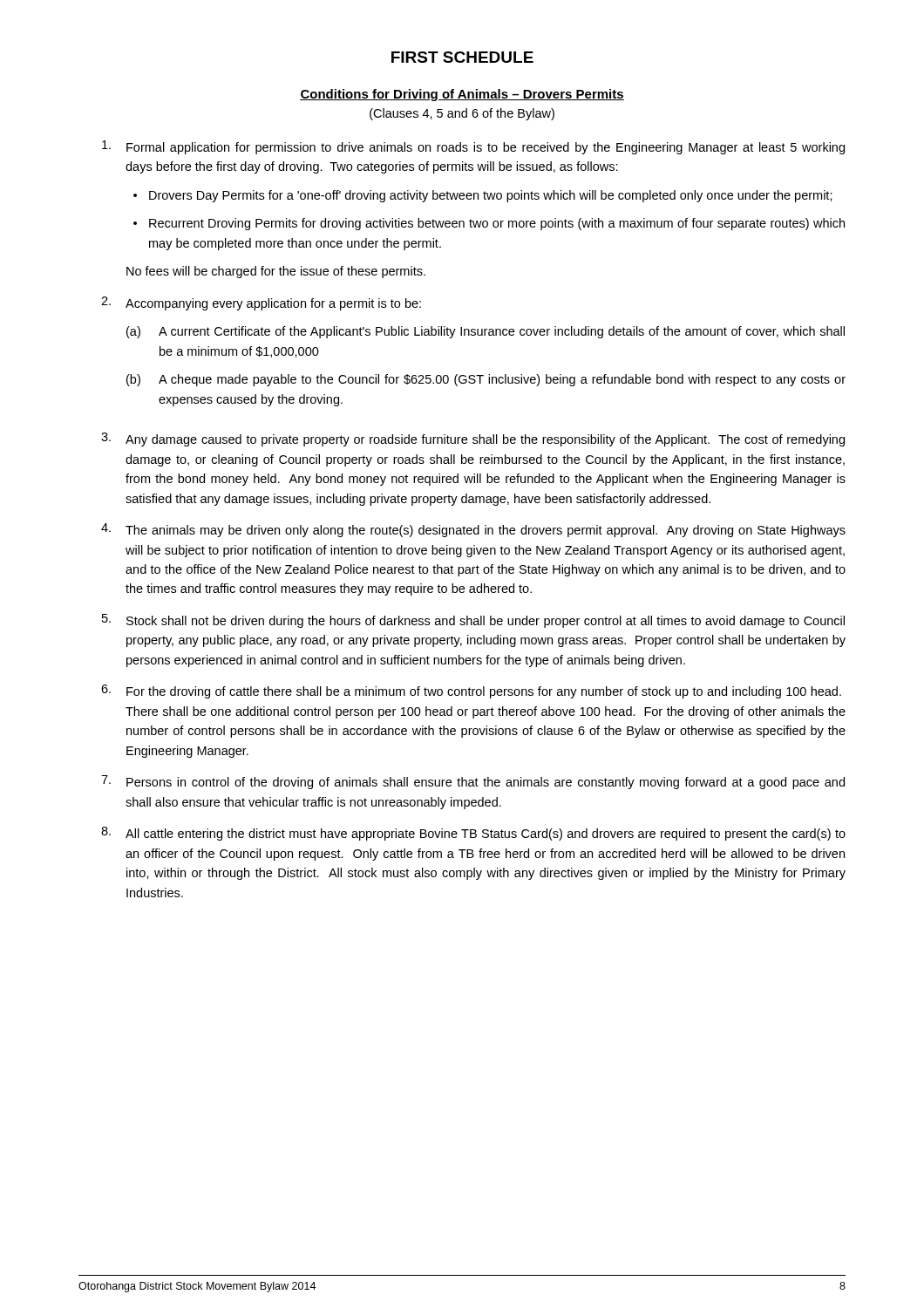Where is the passage that starts "5. Stock shall"?
924x1308 pixels.
click(462, 641)
